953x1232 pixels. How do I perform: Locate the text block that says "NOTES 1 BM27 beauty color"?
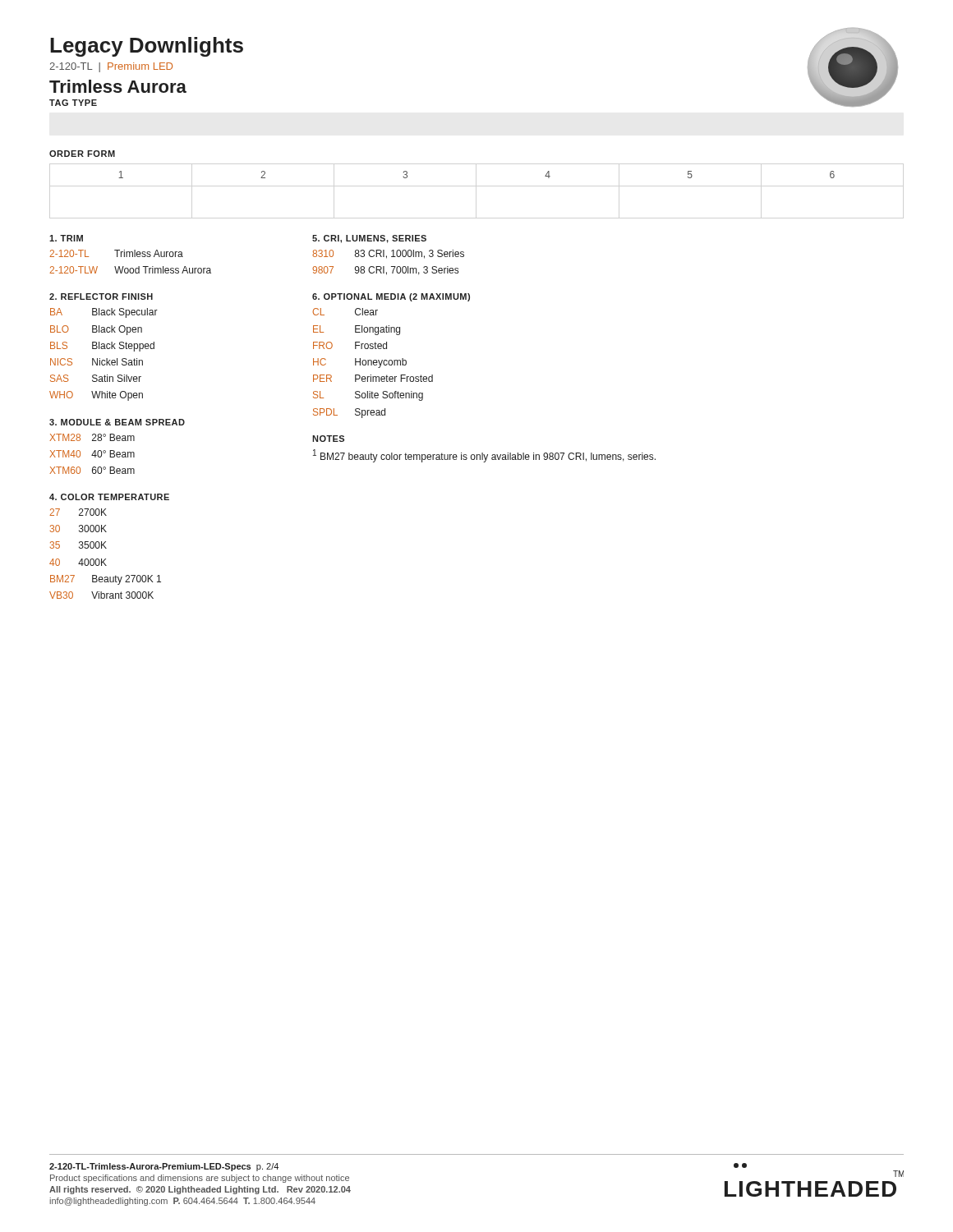(608, 449)
